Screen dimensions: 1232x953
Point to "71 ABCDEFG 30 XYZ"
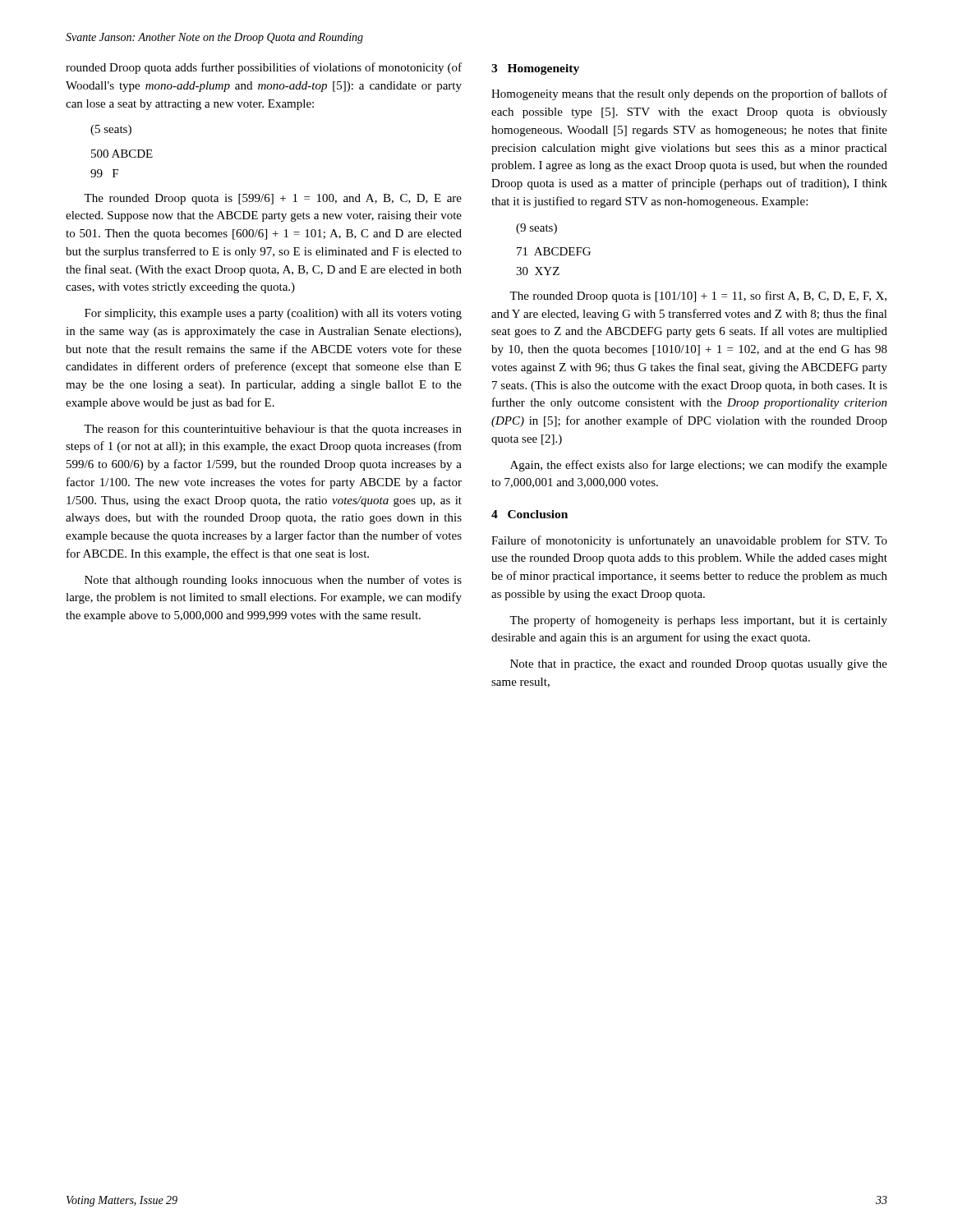pyautogui.click(x=554, y=251)
